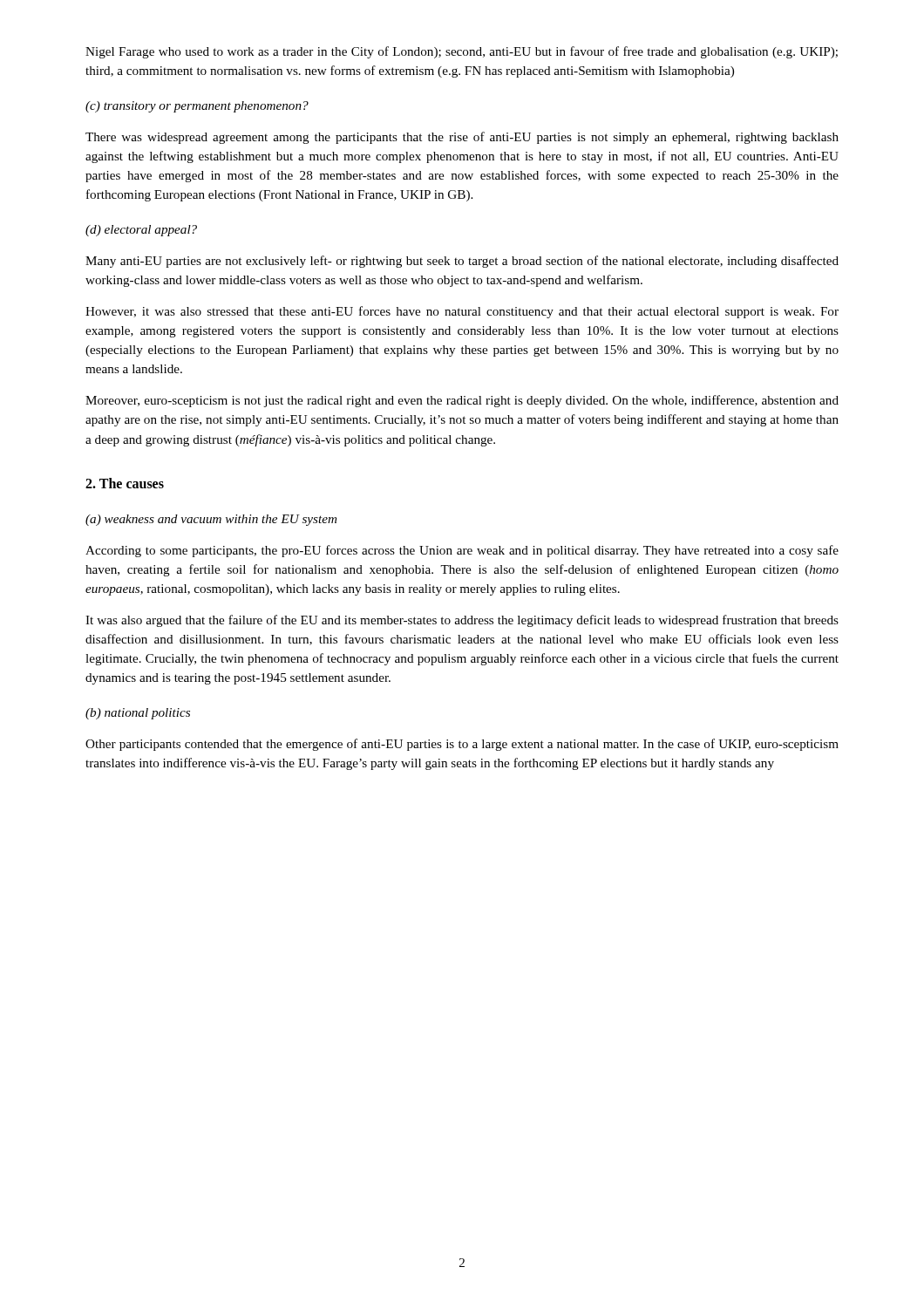
Task: Find the region starting "There was widespread agreement among the participants that"
Action: [462, 165]
